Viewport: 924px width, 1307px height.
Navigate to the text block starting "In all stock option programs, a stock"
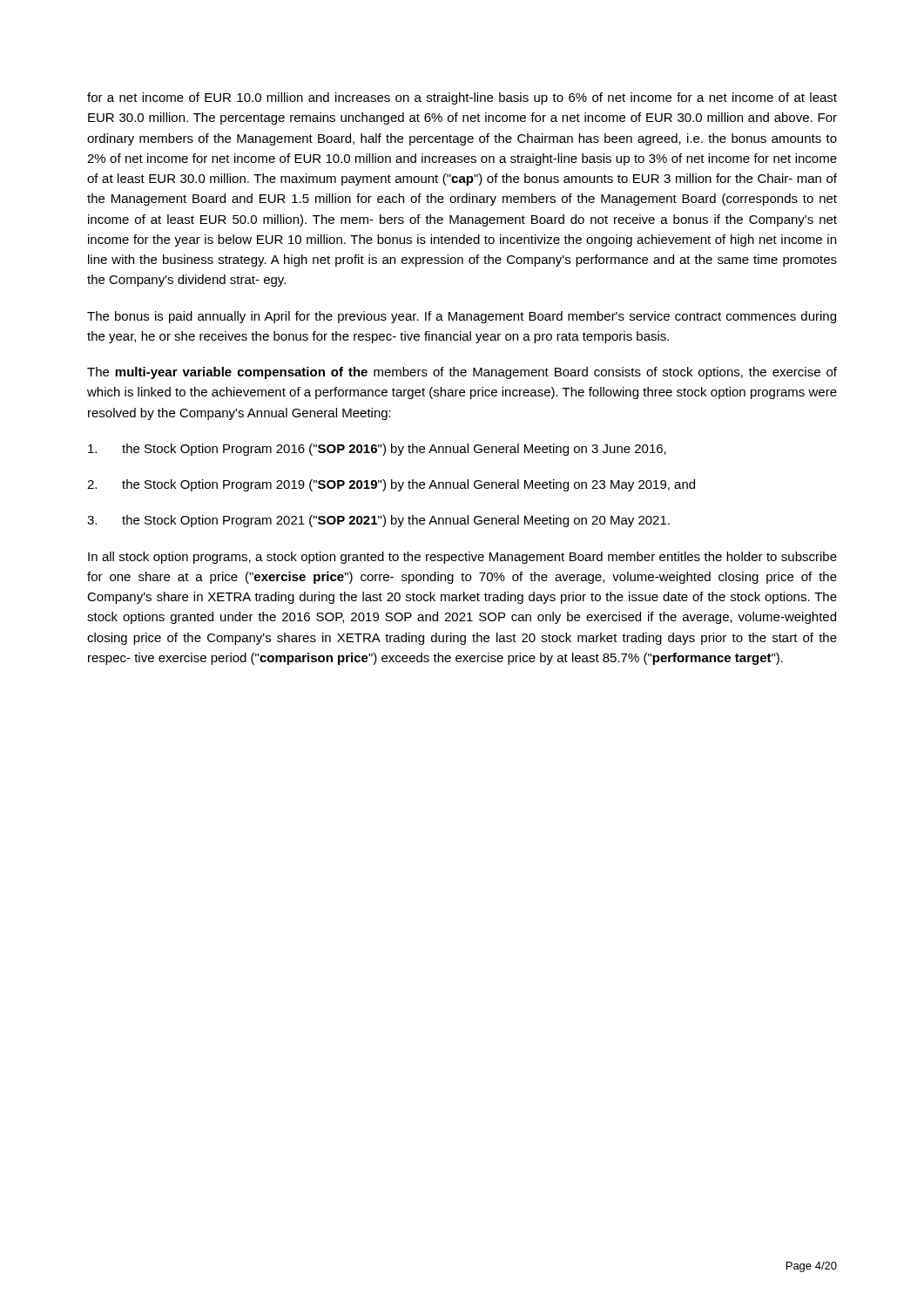tap(462, 607)
